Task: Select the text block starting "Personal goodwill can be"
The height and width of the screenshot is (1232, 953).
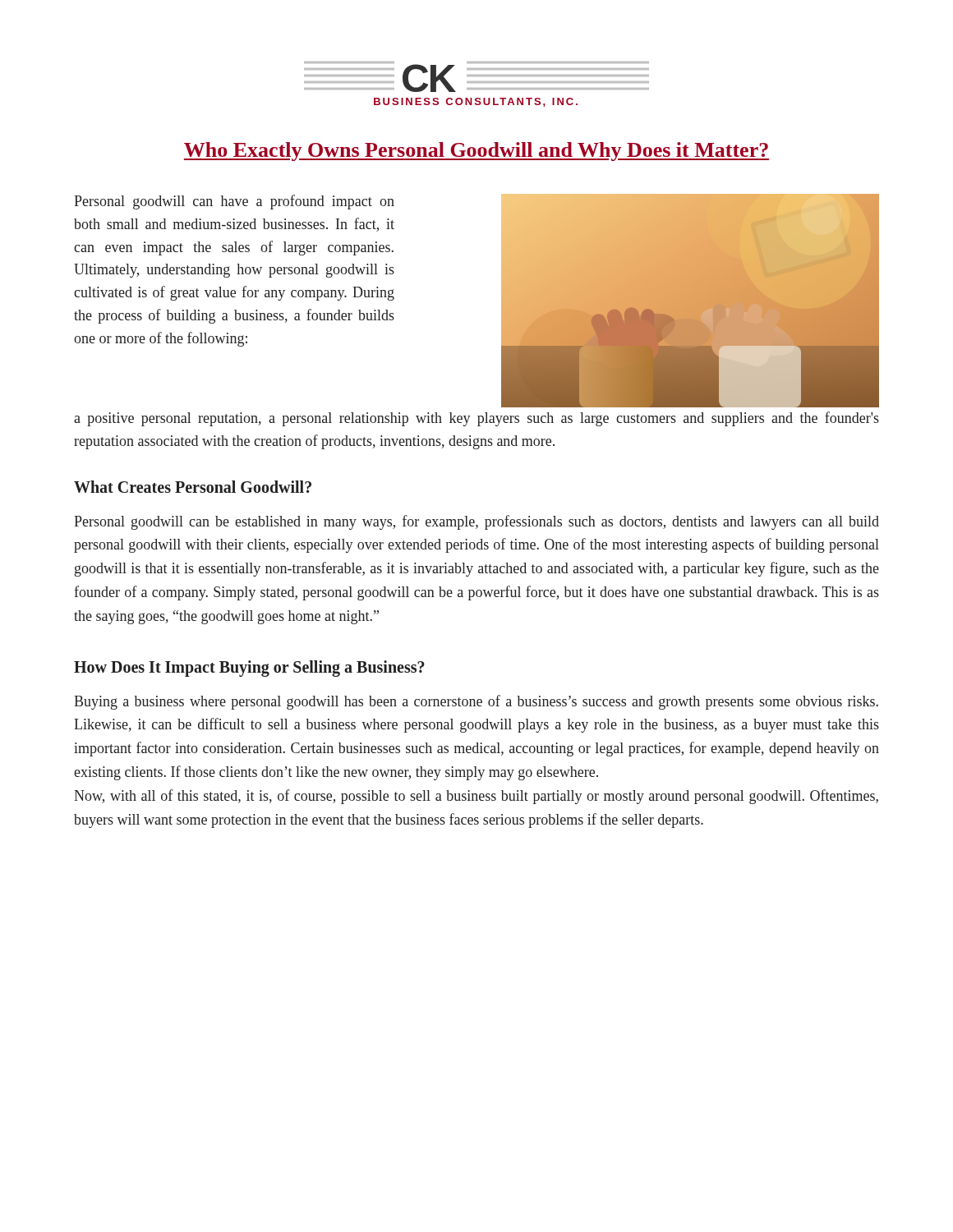Action: click(476, 569)
